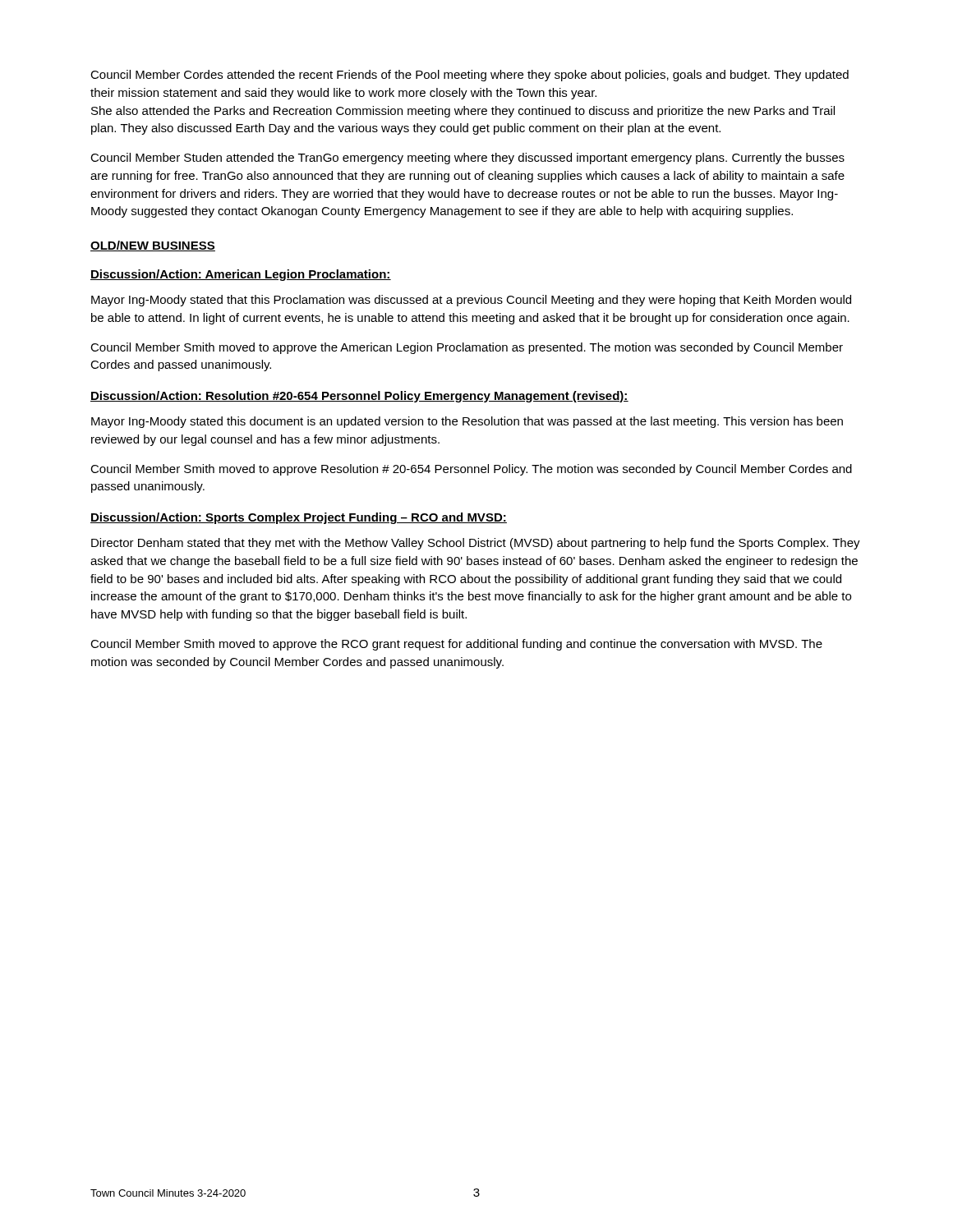Screen dimensions: 1232x953
Task: Find the region starting "Council Member Studen attended the TranGo emergency"
Action: (476, 184)
